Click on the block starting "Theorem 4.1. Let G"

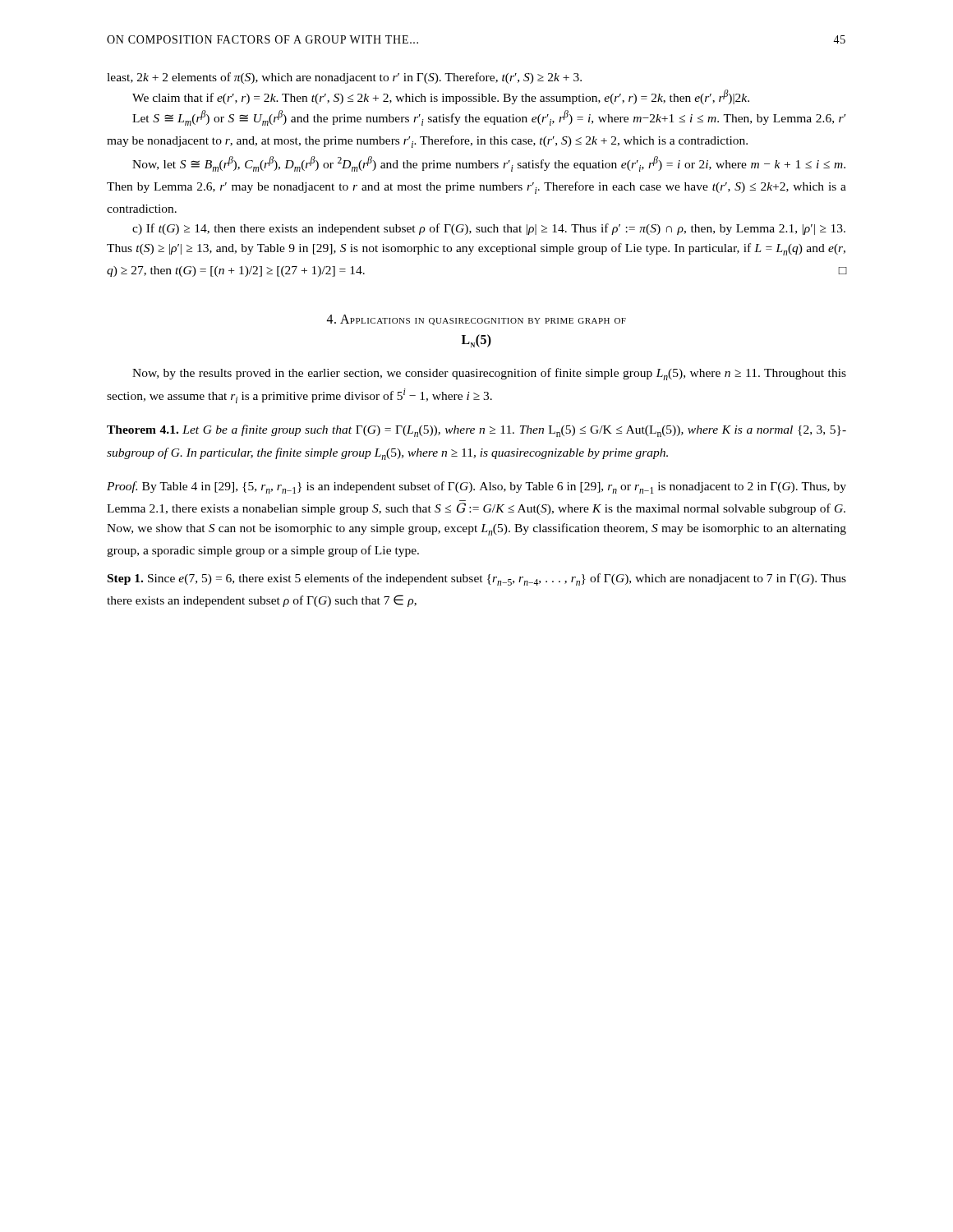click(x=476, y=442)
